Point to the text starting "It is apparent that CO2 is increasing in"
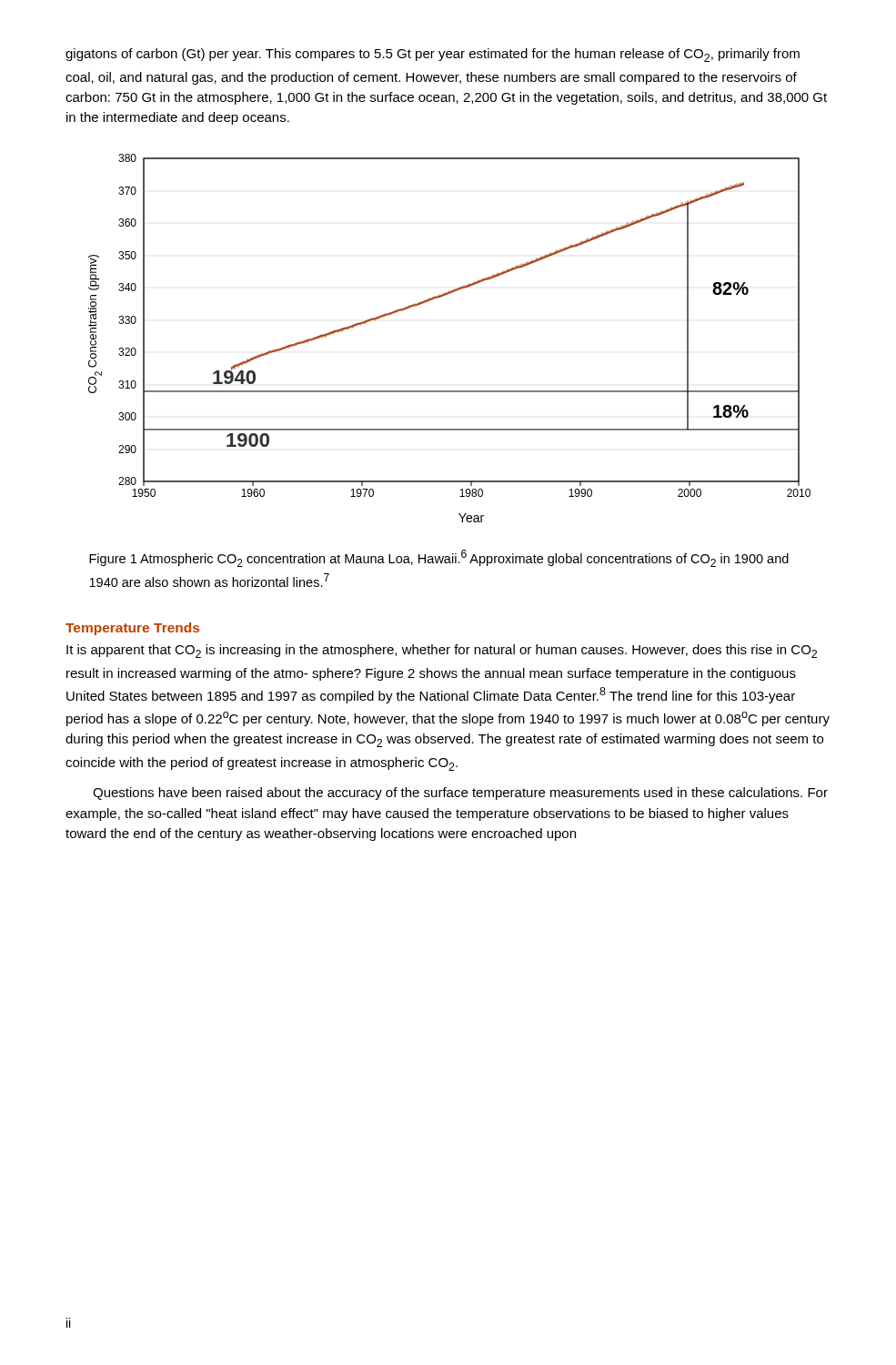 pyautogui.click(x=448, y=708)
